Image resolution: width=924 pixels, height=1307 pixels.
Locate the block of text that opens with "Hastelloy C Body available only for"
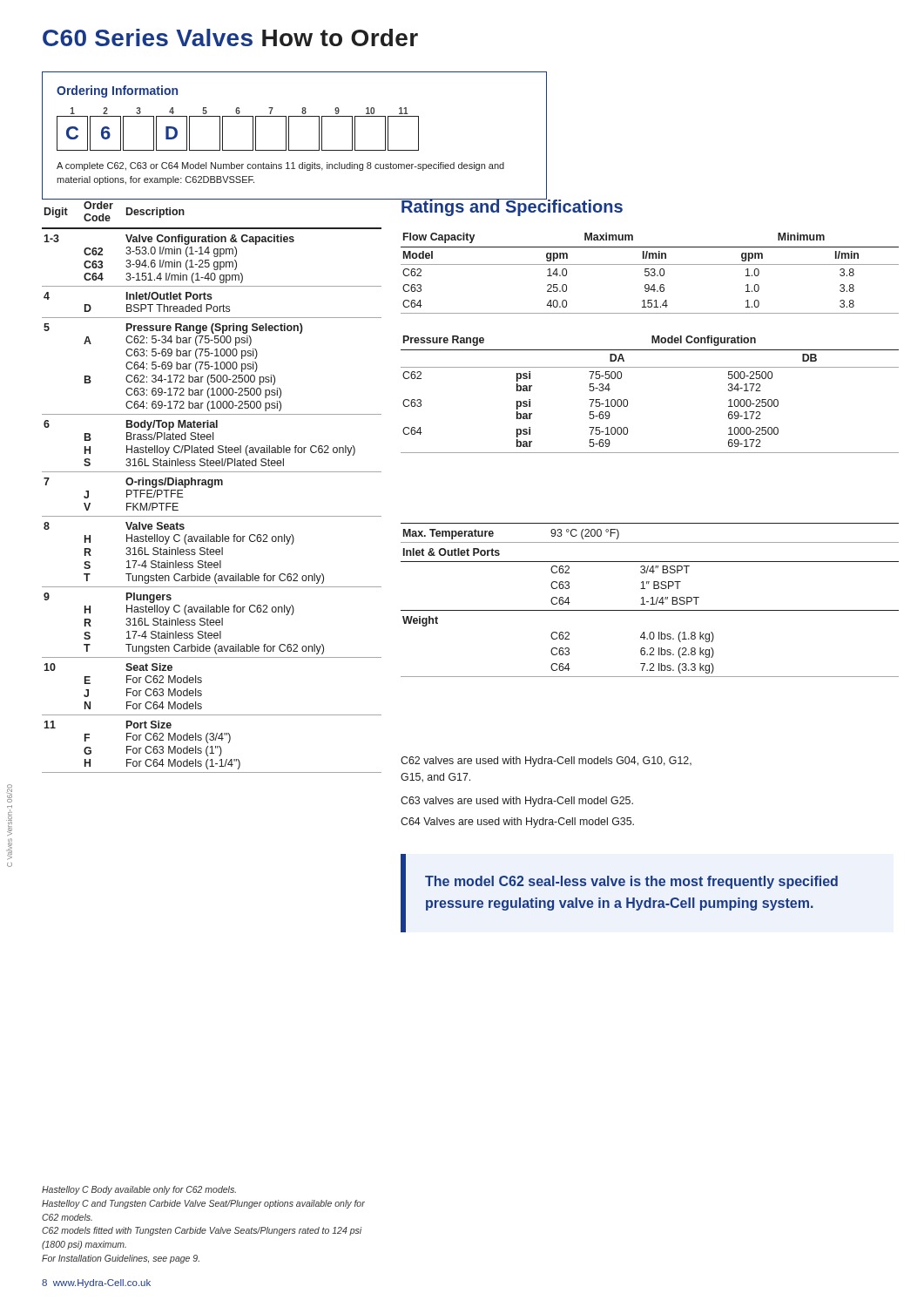pyautogui.click(x=203, y=1224)
